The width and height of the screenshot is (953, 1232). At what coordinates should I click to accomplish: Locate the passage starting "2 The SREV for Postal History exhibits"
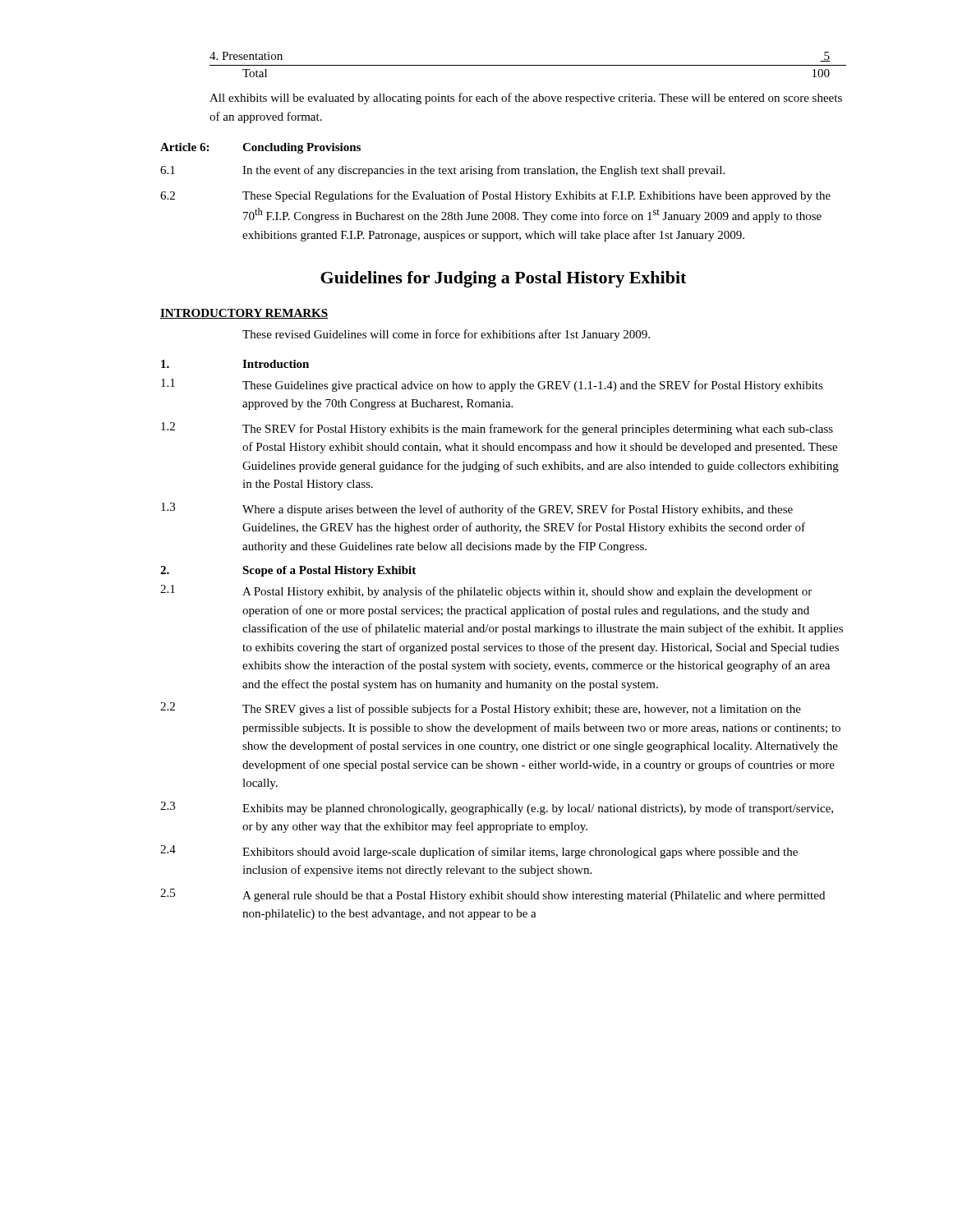pos(503,456)
